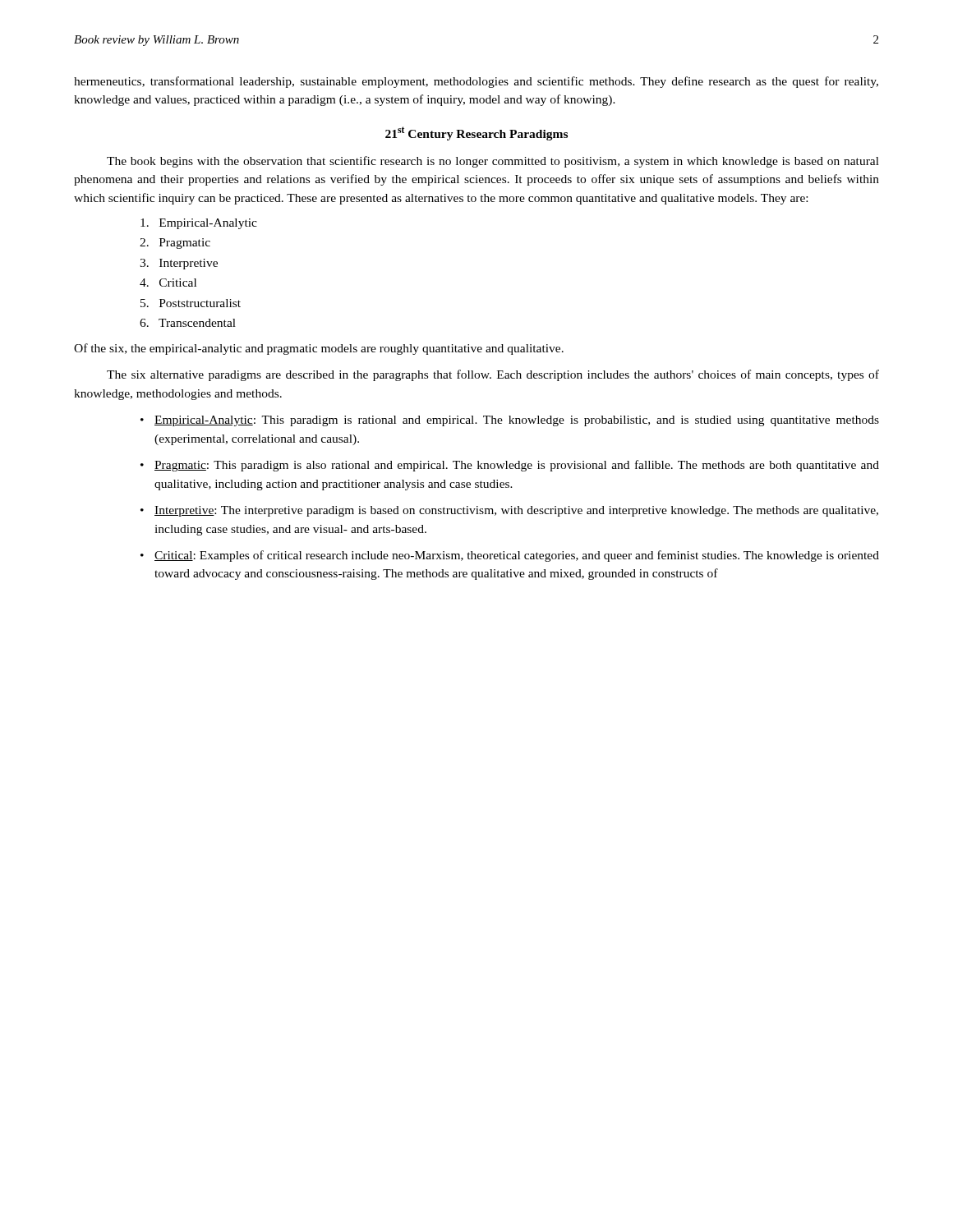Click on the list item that says "4. Critical"
Viewport: 953px width, 1232px height.
coord(168,282)
